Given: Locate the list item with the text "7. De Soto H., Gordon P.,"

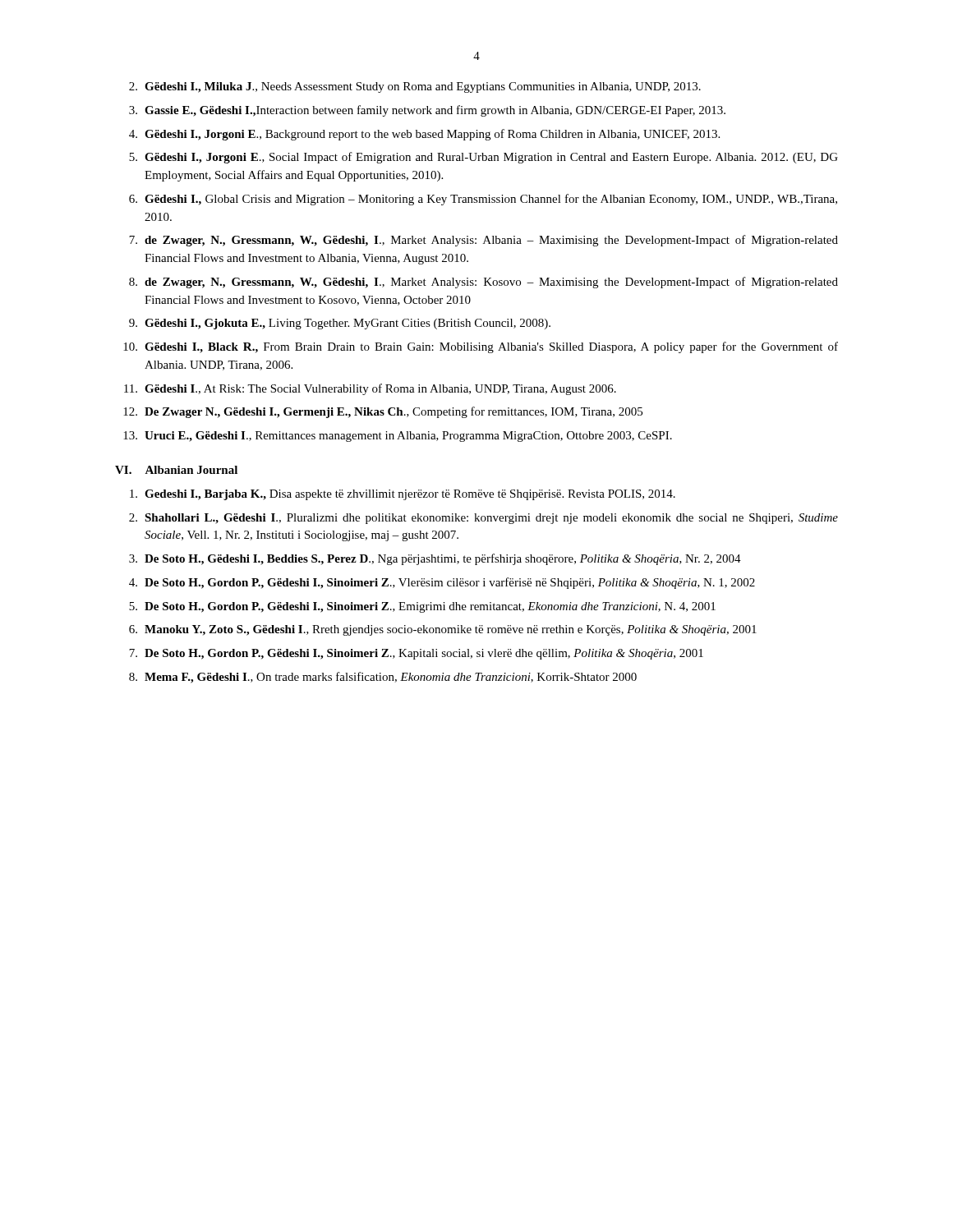Looking at the screenshot, I should [x=476, y=654].
